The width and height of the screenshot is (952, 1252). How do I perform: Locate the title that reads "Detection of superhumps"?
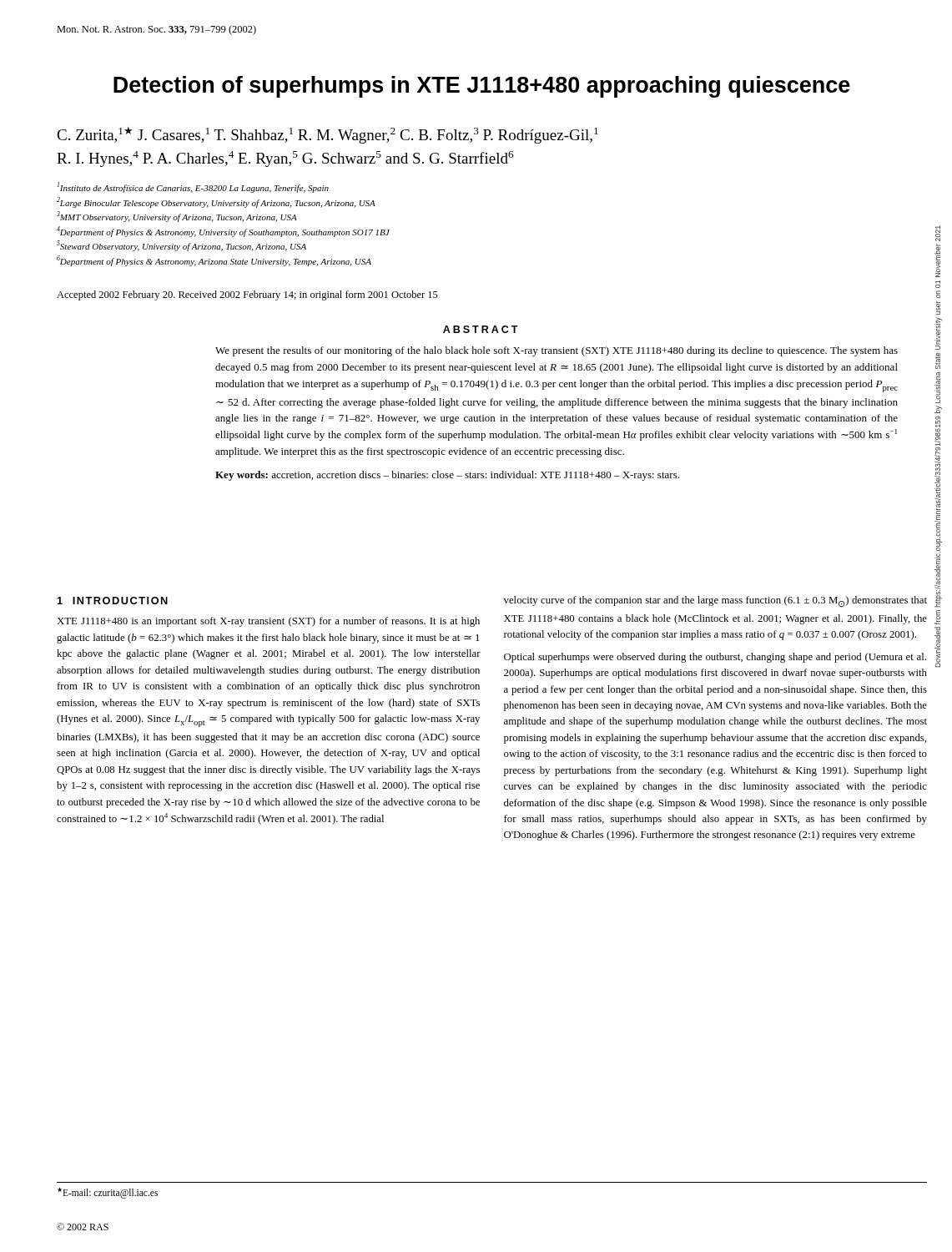point(481,85)
